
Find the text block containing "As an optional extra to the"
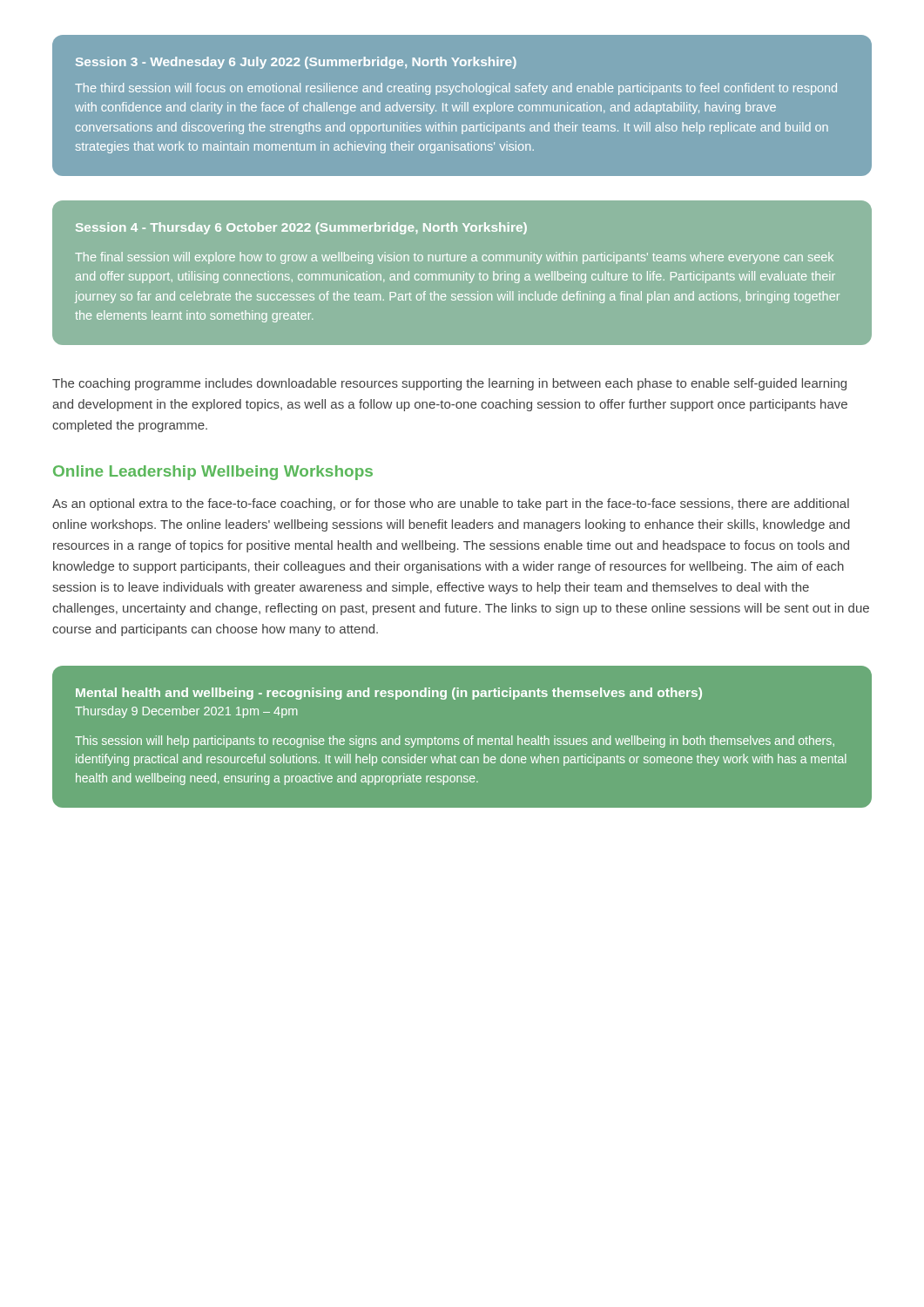(461, 566)
